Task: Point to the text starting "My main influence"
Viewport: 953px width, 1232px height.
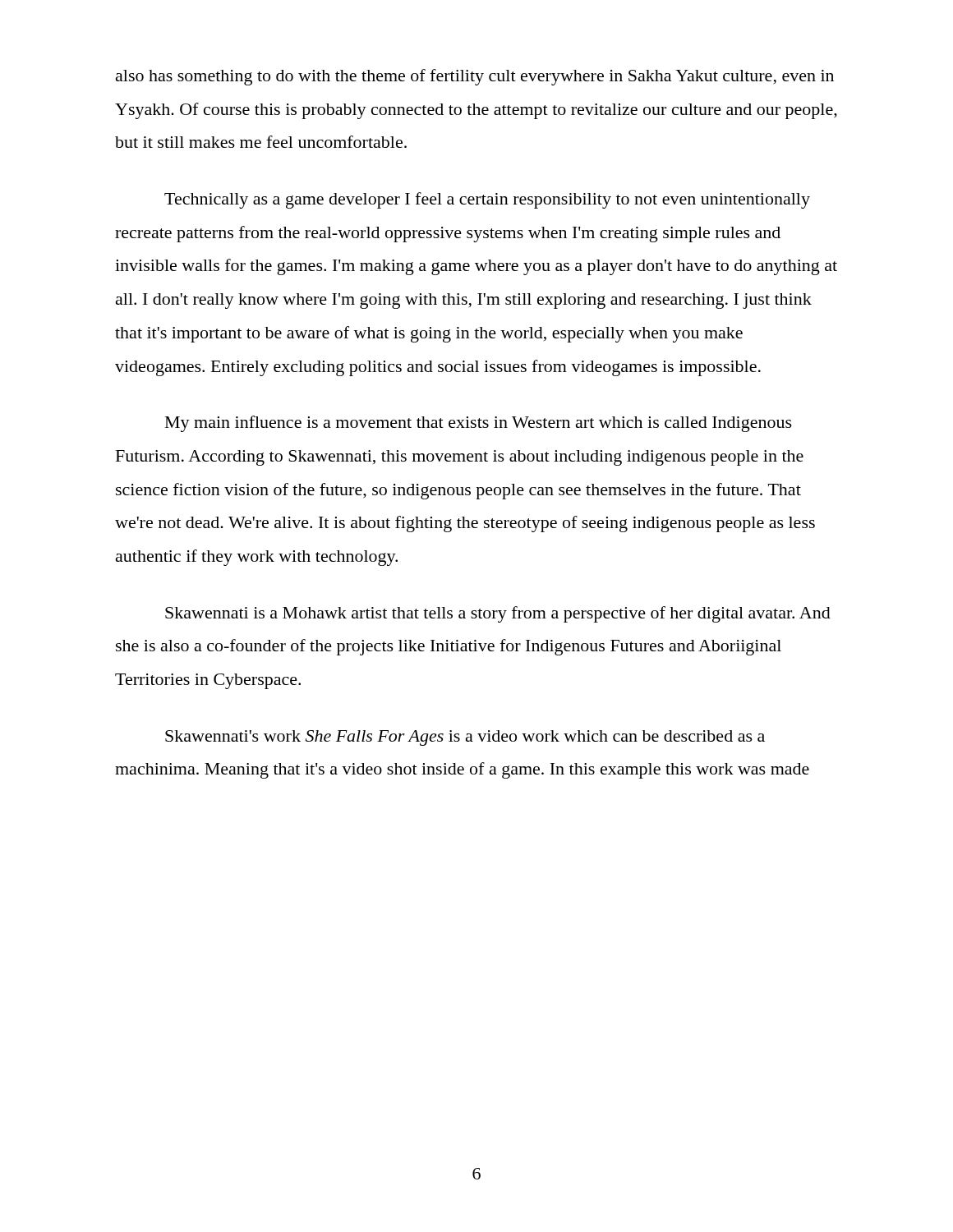Action: click(x=476, y=489)
